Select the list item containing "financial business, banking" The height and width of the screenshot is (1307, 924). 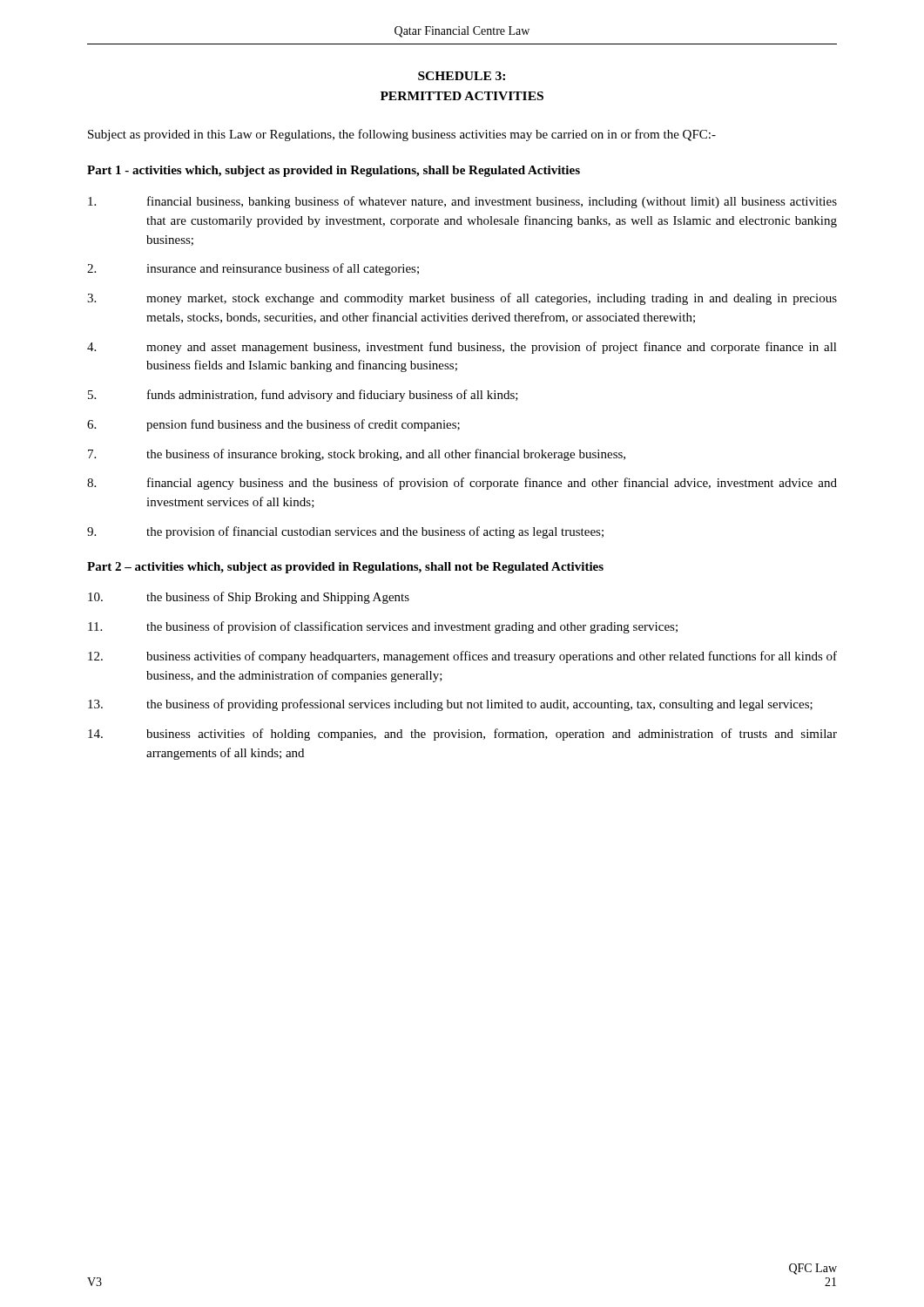[x=462, y=221]
